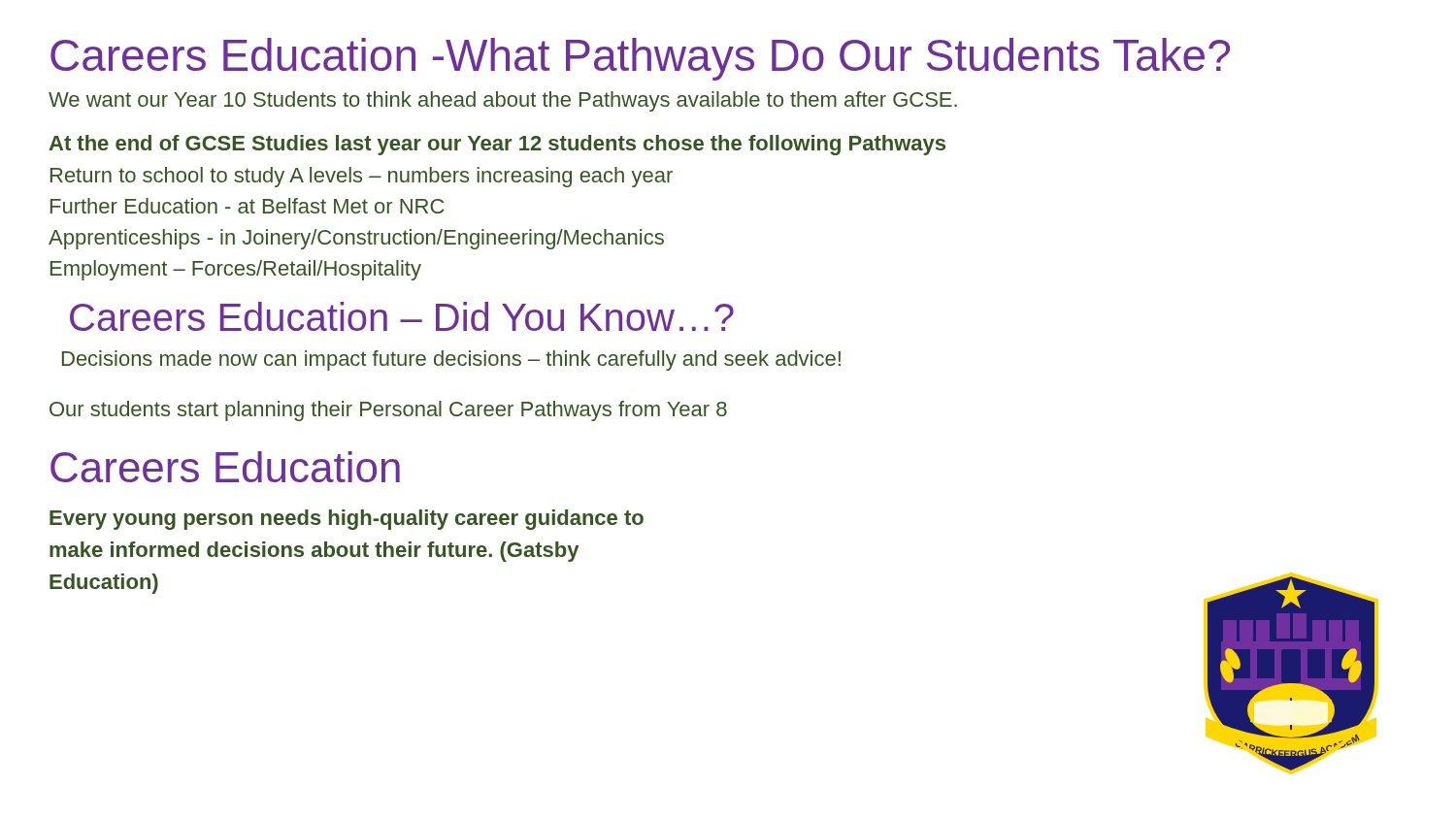Locate the block of text that opens with "We want our"
The width and height of the screenshot is (1456, 819).
coord(504,100)
